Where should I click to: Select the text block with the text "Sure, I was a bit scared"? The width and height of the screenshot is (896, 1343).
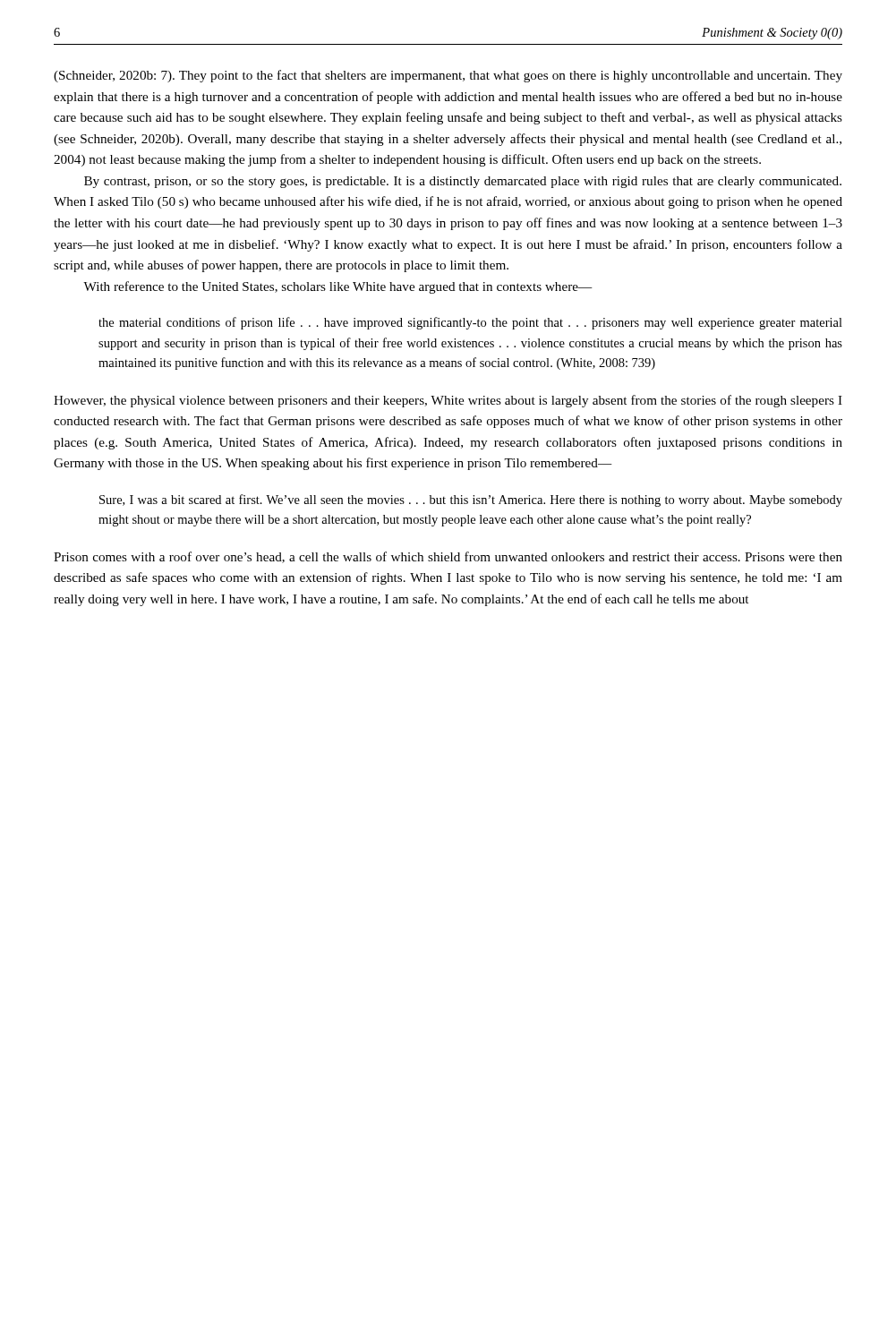470,510
